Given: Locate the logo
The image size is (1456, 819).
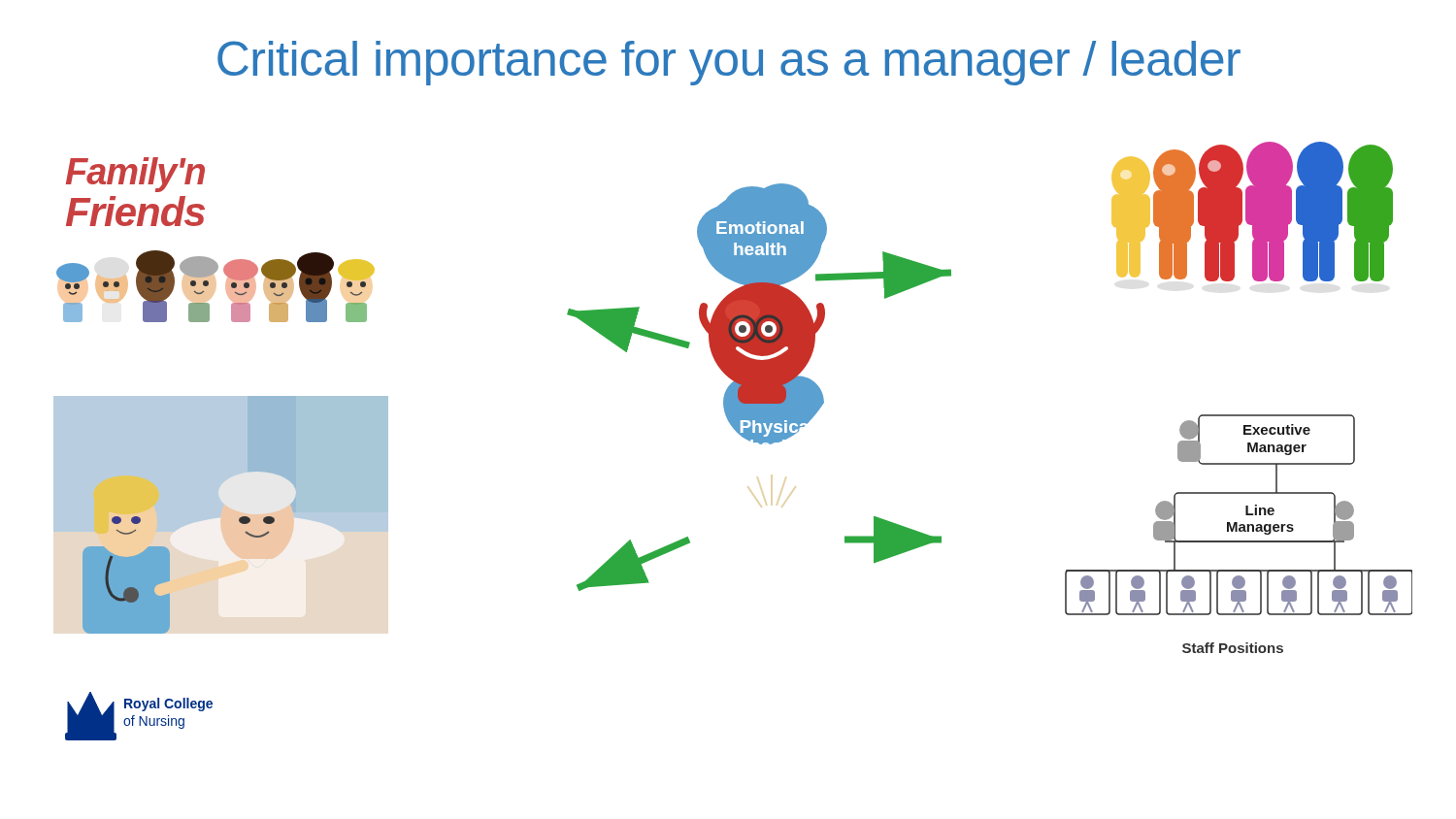Looking at the screenshot, I should coord(136,716).
